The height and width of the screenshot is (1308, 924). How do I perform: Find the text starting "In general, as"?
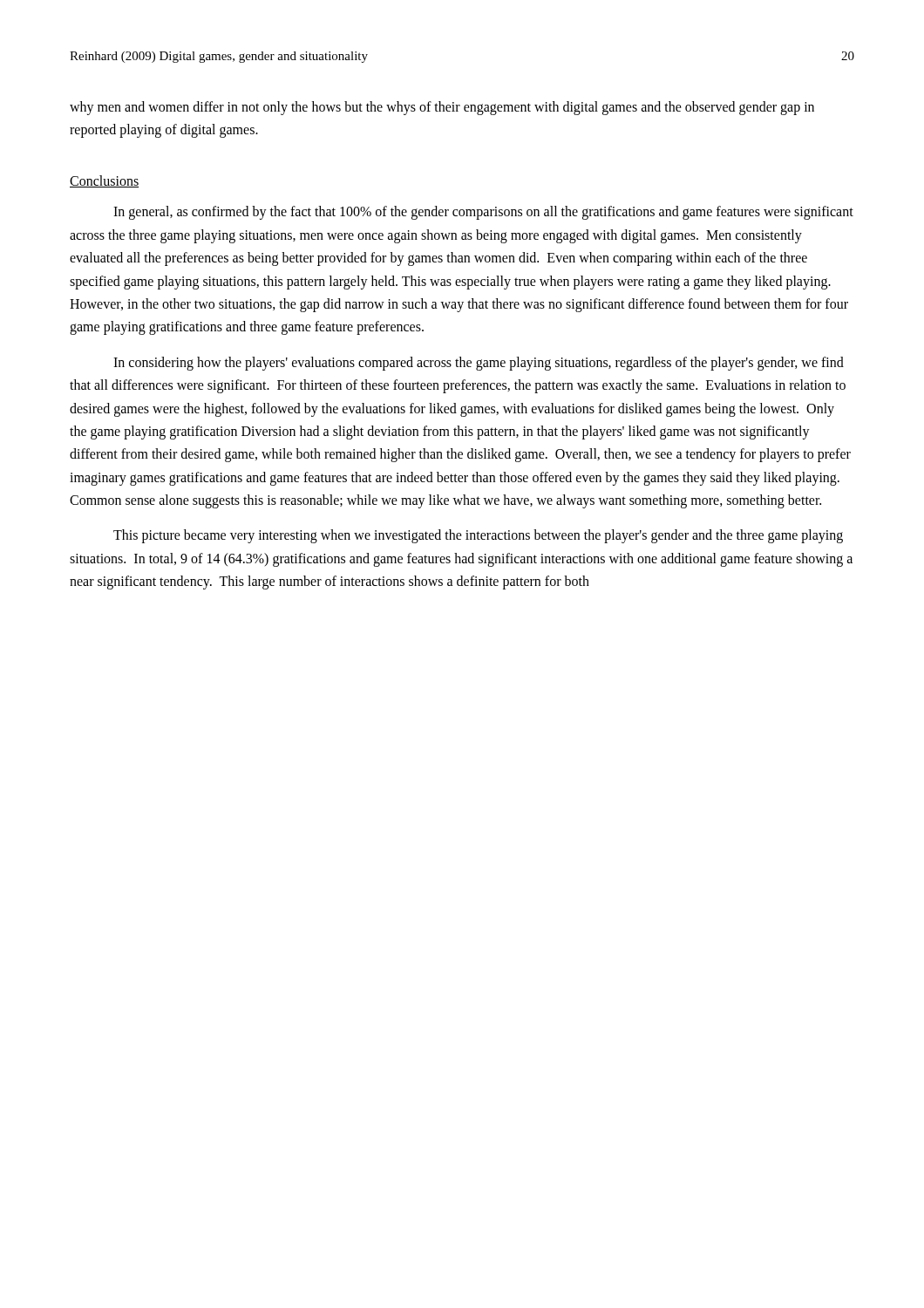tap(461, 269)
